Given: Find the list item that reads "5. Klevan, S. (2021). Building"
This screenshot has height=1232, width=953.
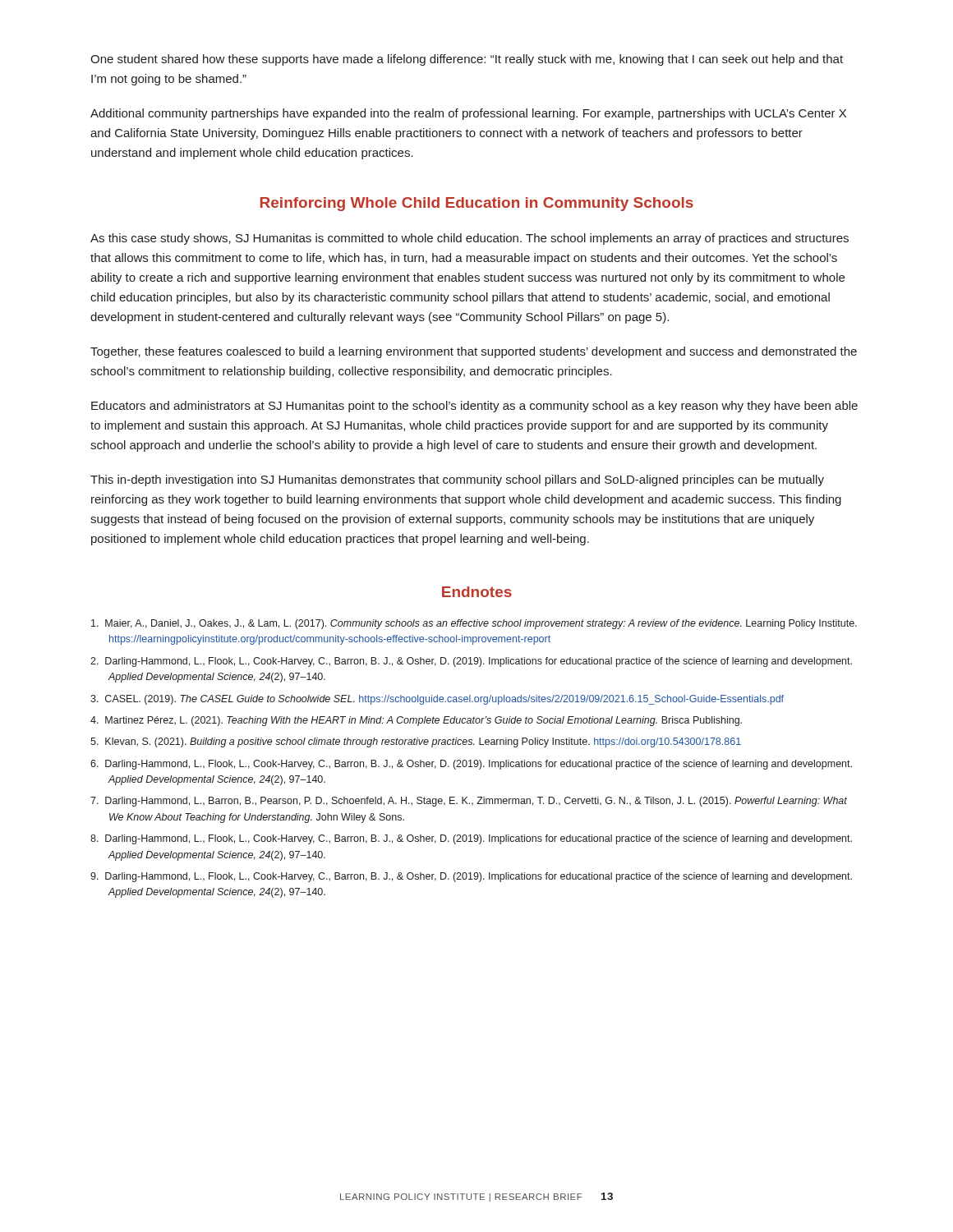Looking at the screenshot, I should (x=416, y=742).
